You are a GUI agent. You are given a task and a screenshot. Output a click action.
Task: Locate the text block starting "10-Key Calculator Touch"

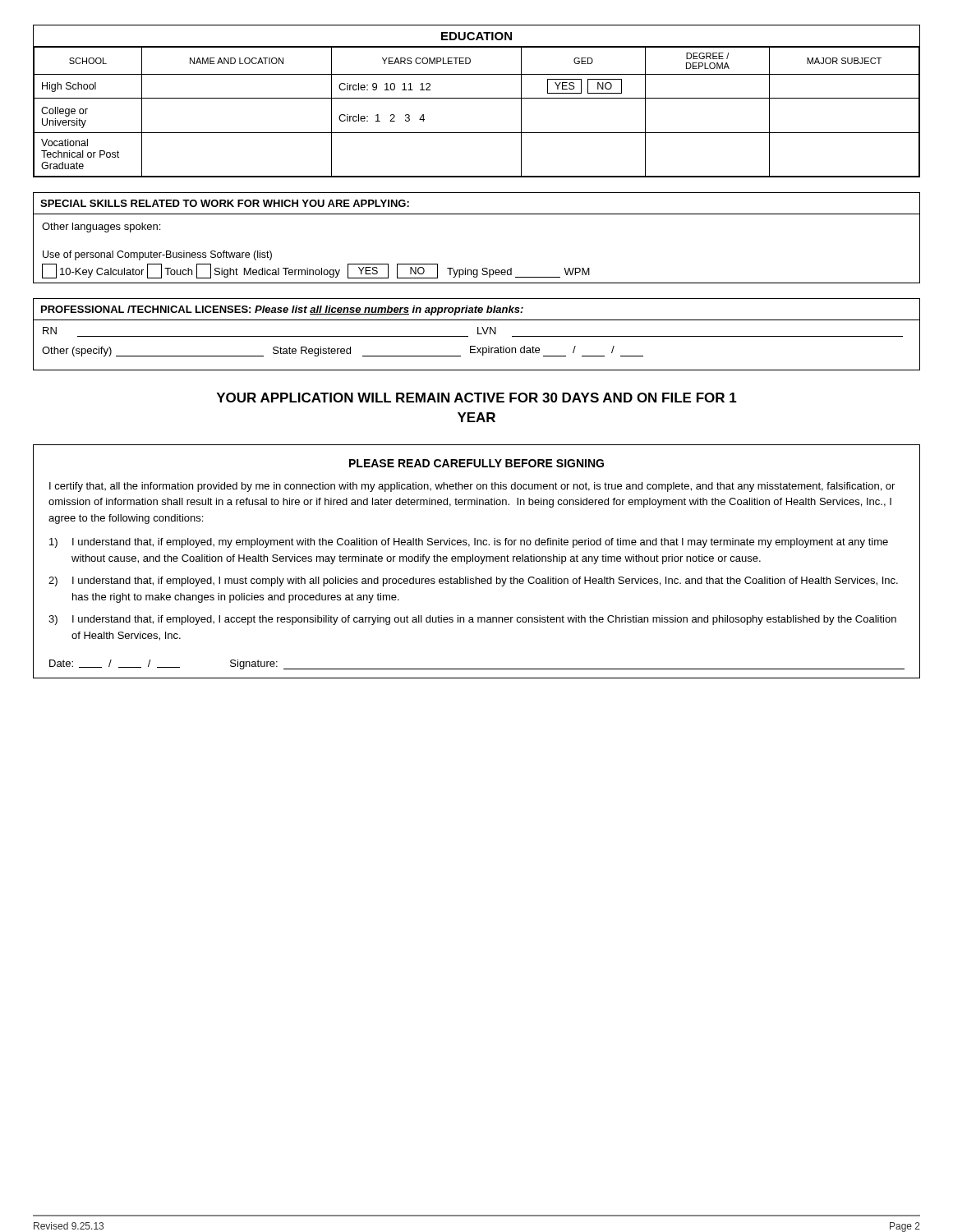(x=316, y=271)
